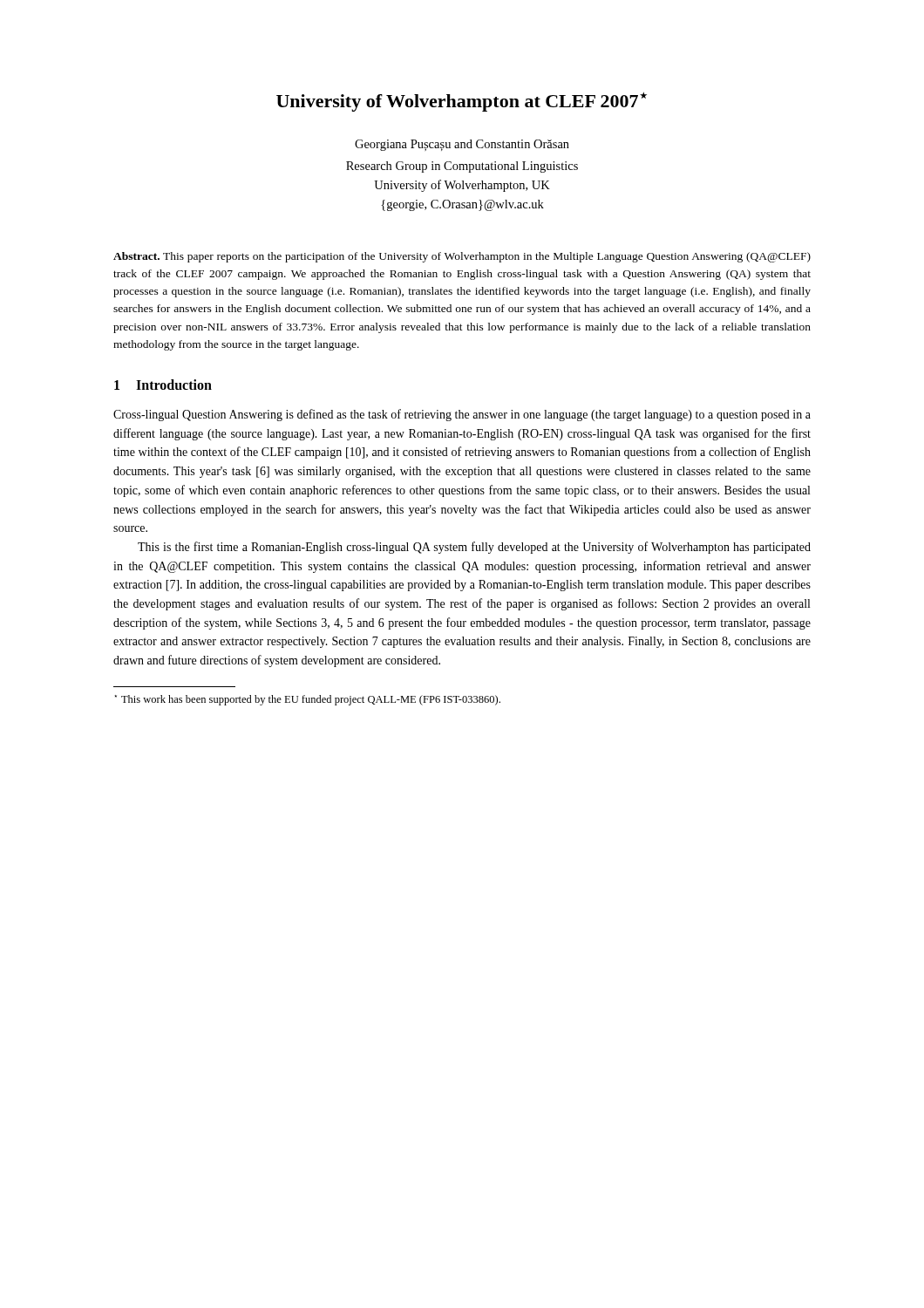Find the text block starting "Cross-lingual Question Answering"
Image resolution: width=924 pixels, height=1308 pixels.
462,538
